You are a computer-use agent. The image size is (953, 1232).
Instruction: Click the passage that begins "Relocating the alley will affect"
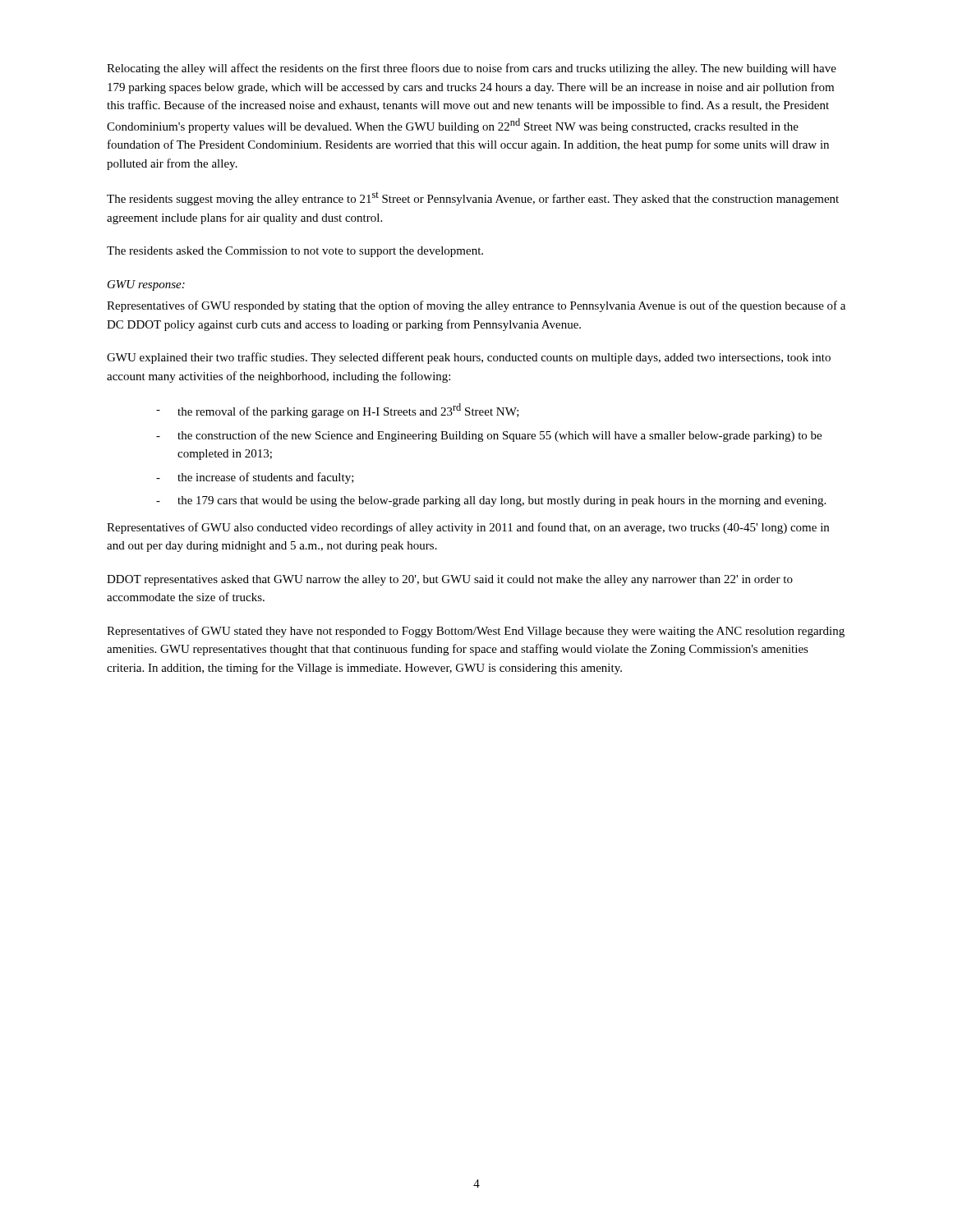click(471, 116)
